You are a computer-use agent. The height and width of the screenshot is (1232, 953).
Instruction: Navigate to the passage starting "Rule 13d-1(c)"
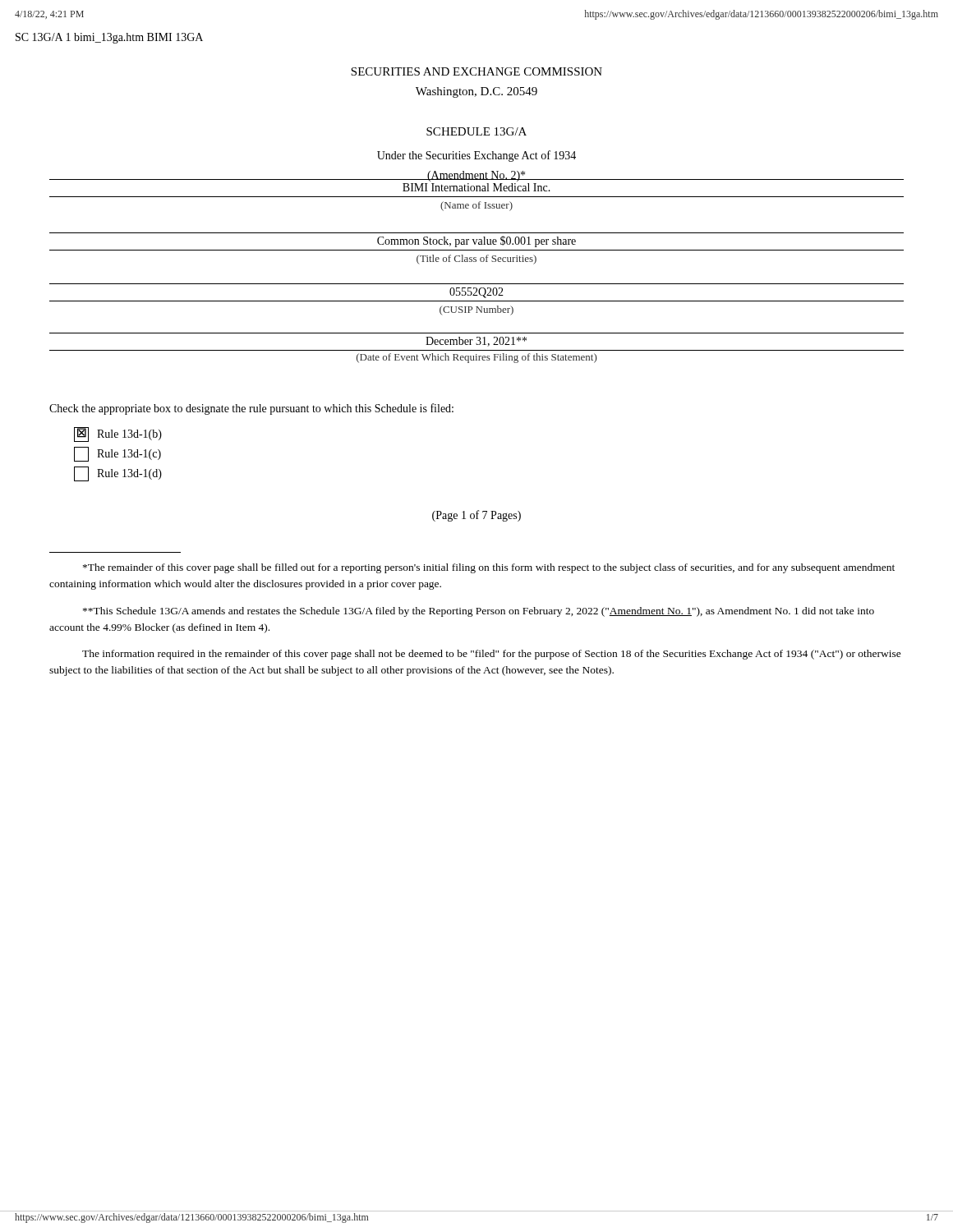click(x=118, y=454)
